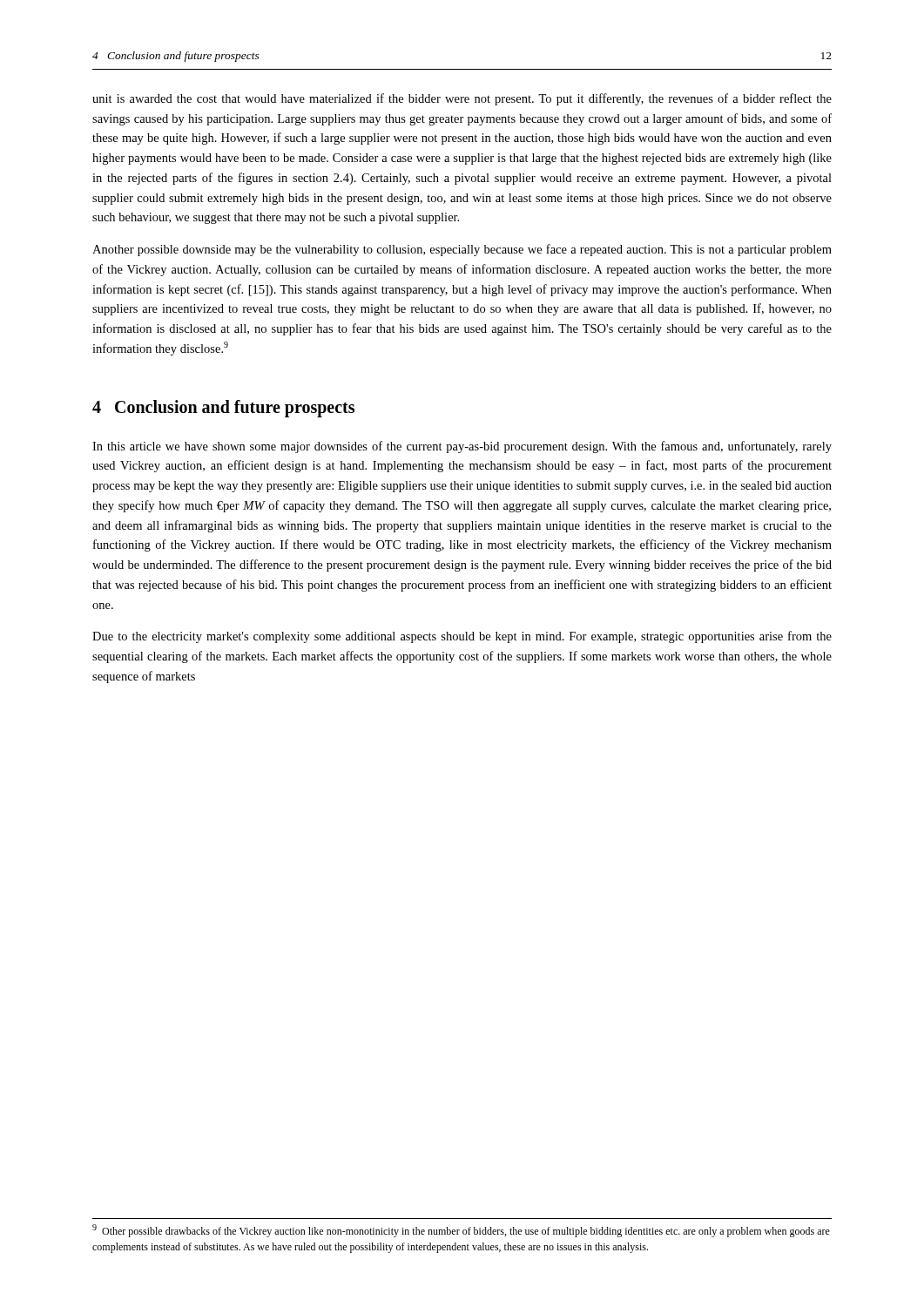Point to the block beginning "9 Other possible drawbacks"
This screenshot has height=1307, width=924.
pyautogui.click(x=461, y=1238)
